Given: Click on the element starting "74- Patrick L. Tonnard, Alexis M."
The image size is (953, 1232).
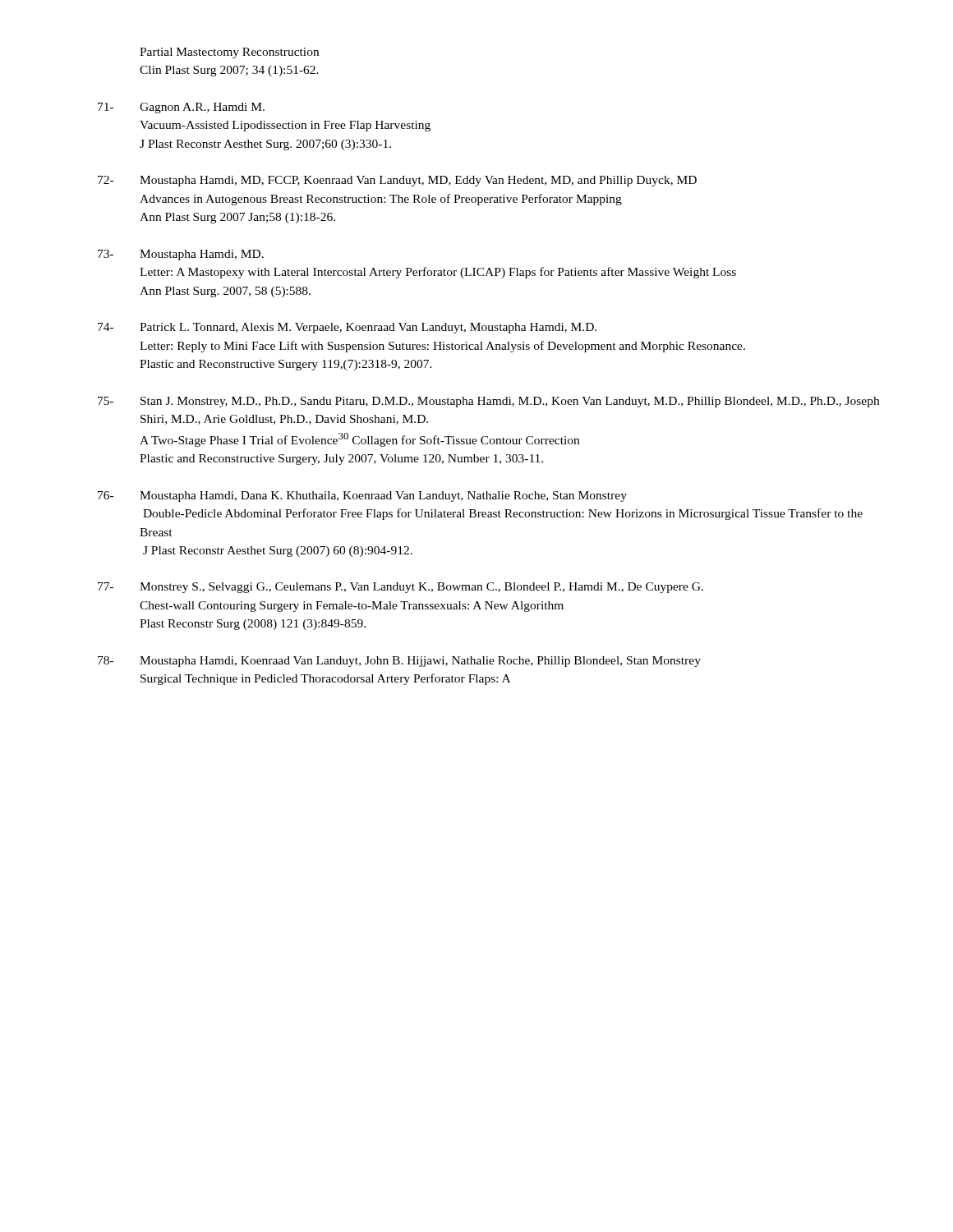Looking at the screenshot, I should [x=492, y=346].
